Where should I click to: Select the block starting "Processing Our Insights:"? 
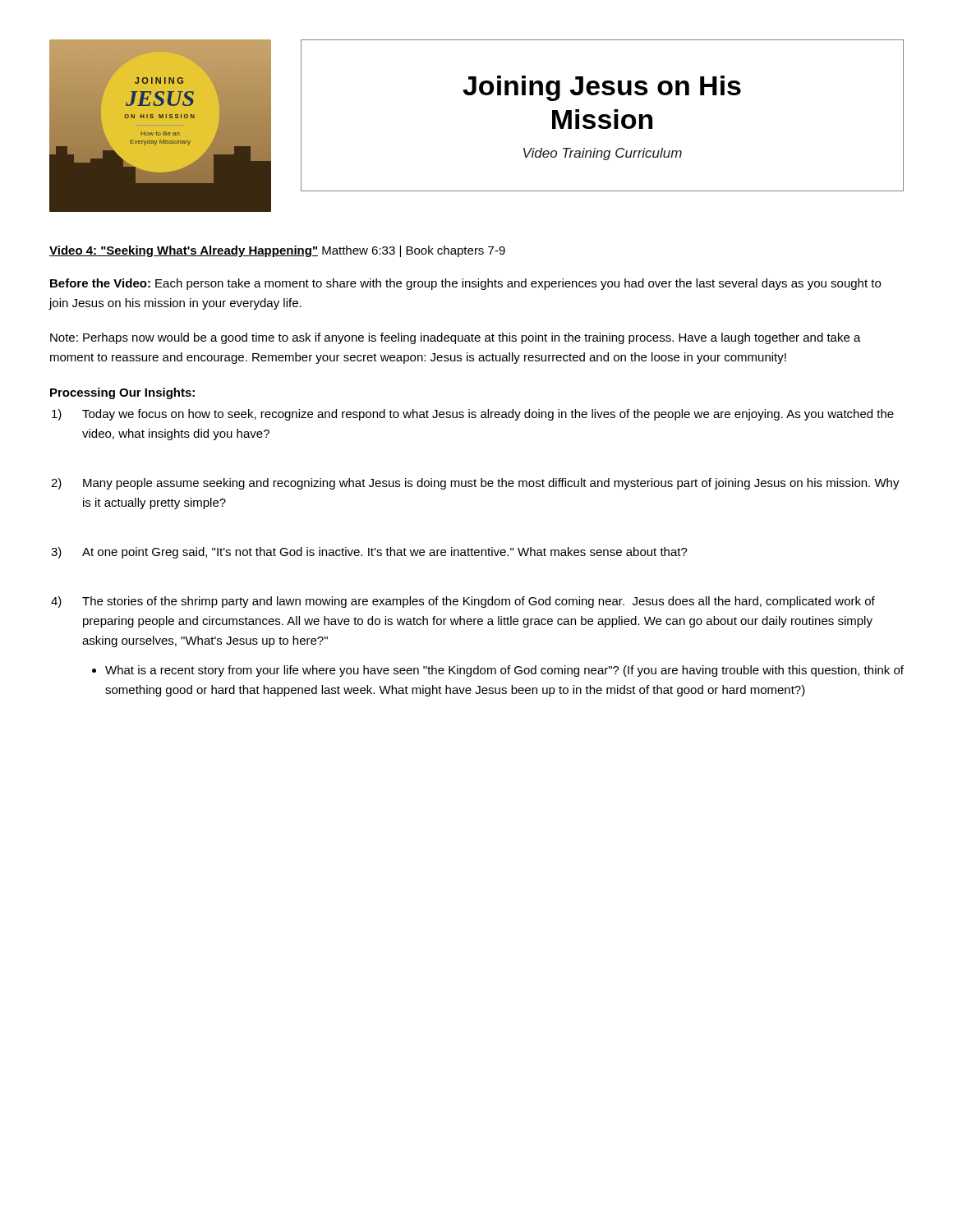click(123, 392)
